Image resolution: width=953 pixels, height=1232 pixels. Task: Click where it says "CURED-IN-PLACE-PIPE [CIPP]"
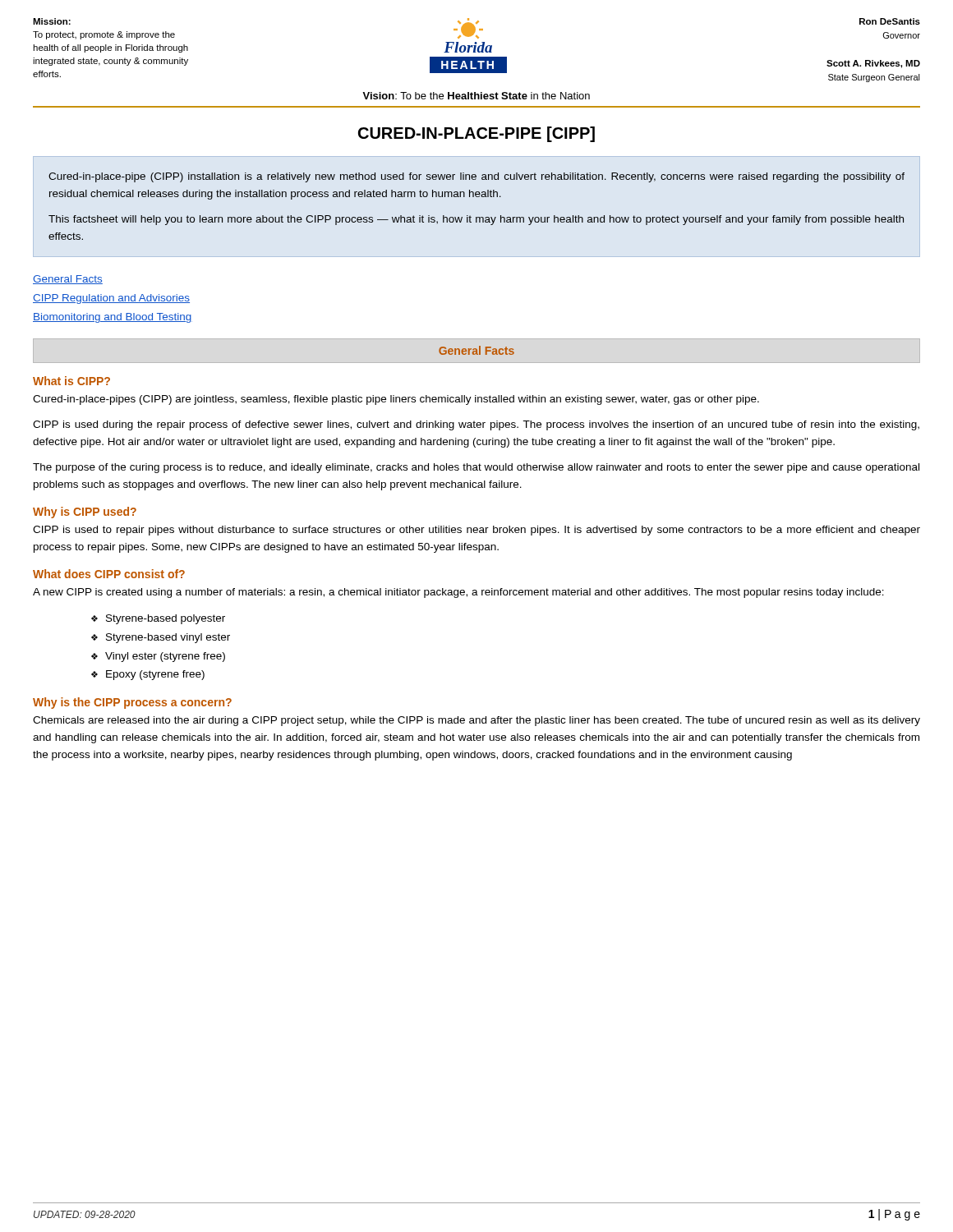[x=476, y=133]
